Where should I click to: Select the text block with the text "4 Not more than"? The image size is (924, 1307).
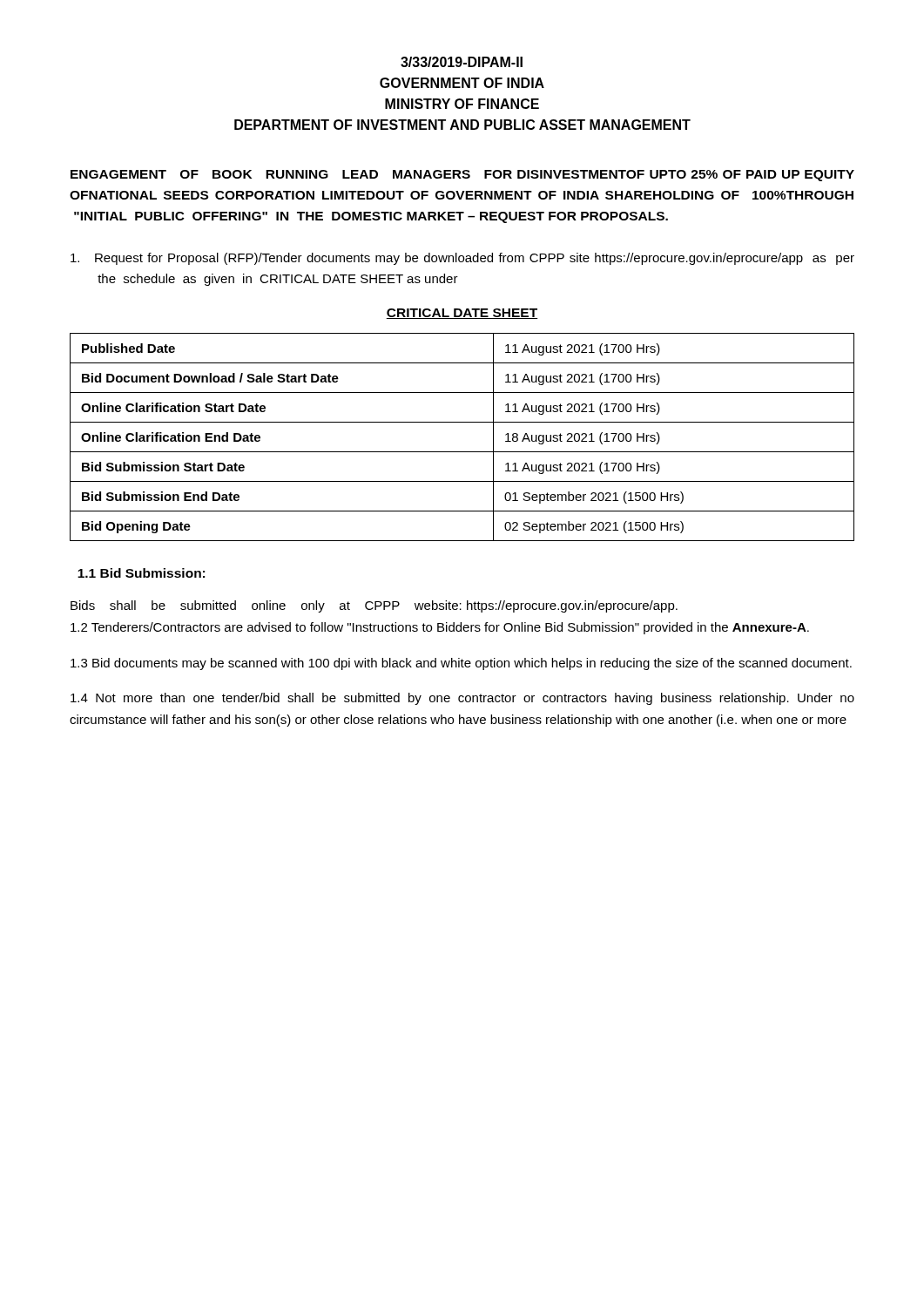point(462,709)
